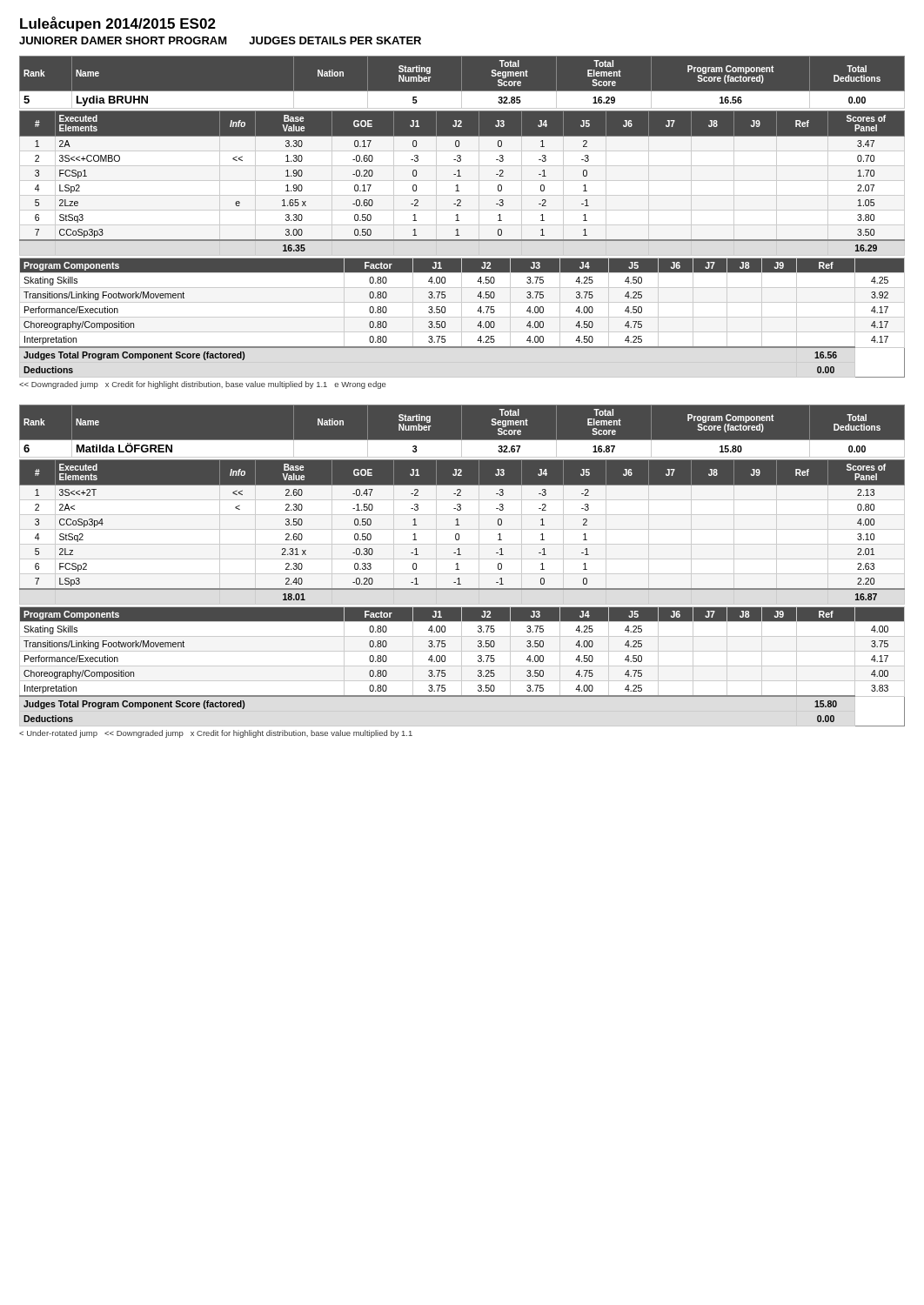Locate the footnote that says "<< Downgraded jump x Credit for"
The height and width of the screenshot is (1305, 924).
tap(203, 384)
